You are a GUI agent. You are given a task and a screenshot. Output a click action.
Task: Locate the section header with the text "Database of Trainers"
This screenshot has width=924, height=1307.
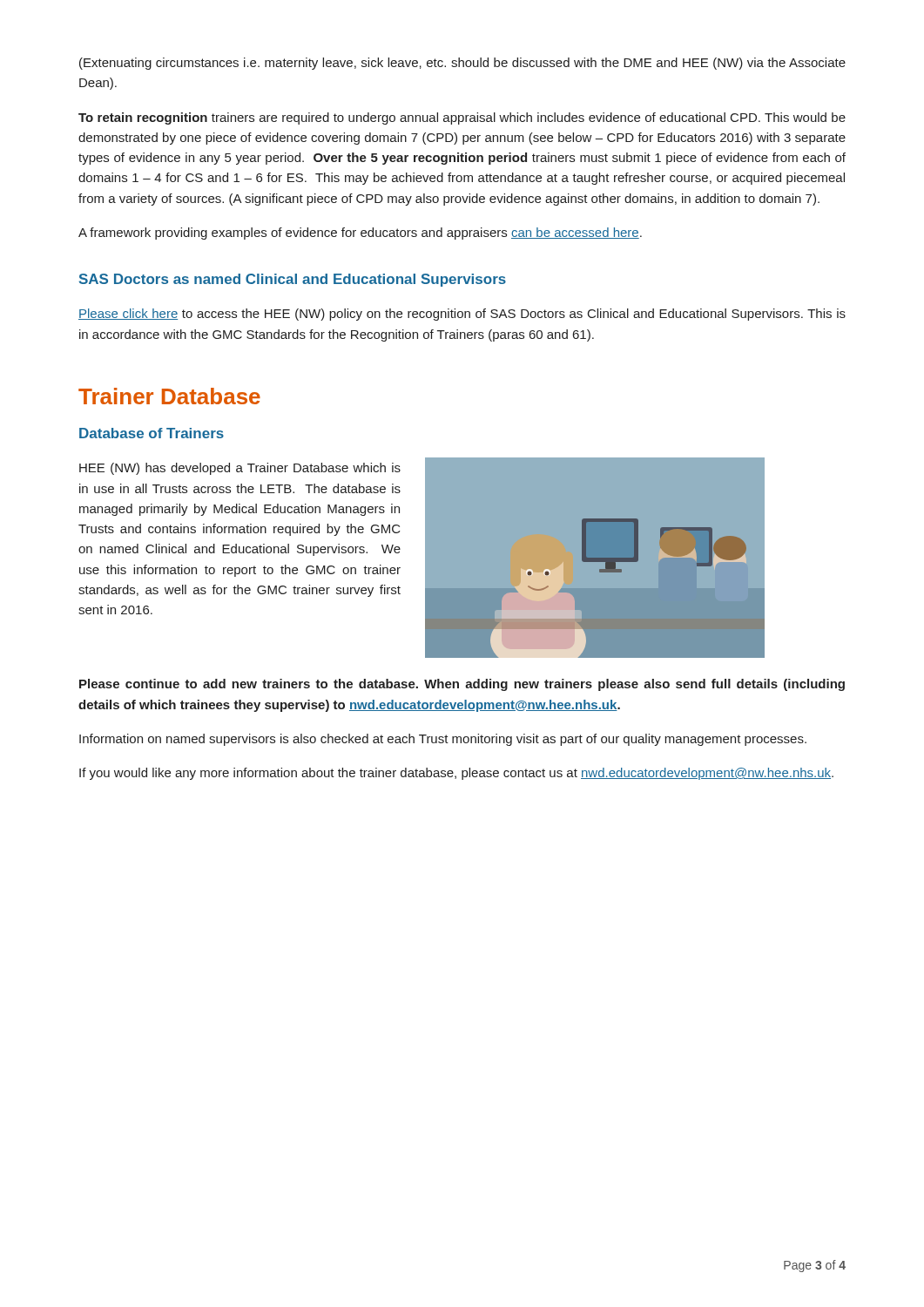coord(152,433)
